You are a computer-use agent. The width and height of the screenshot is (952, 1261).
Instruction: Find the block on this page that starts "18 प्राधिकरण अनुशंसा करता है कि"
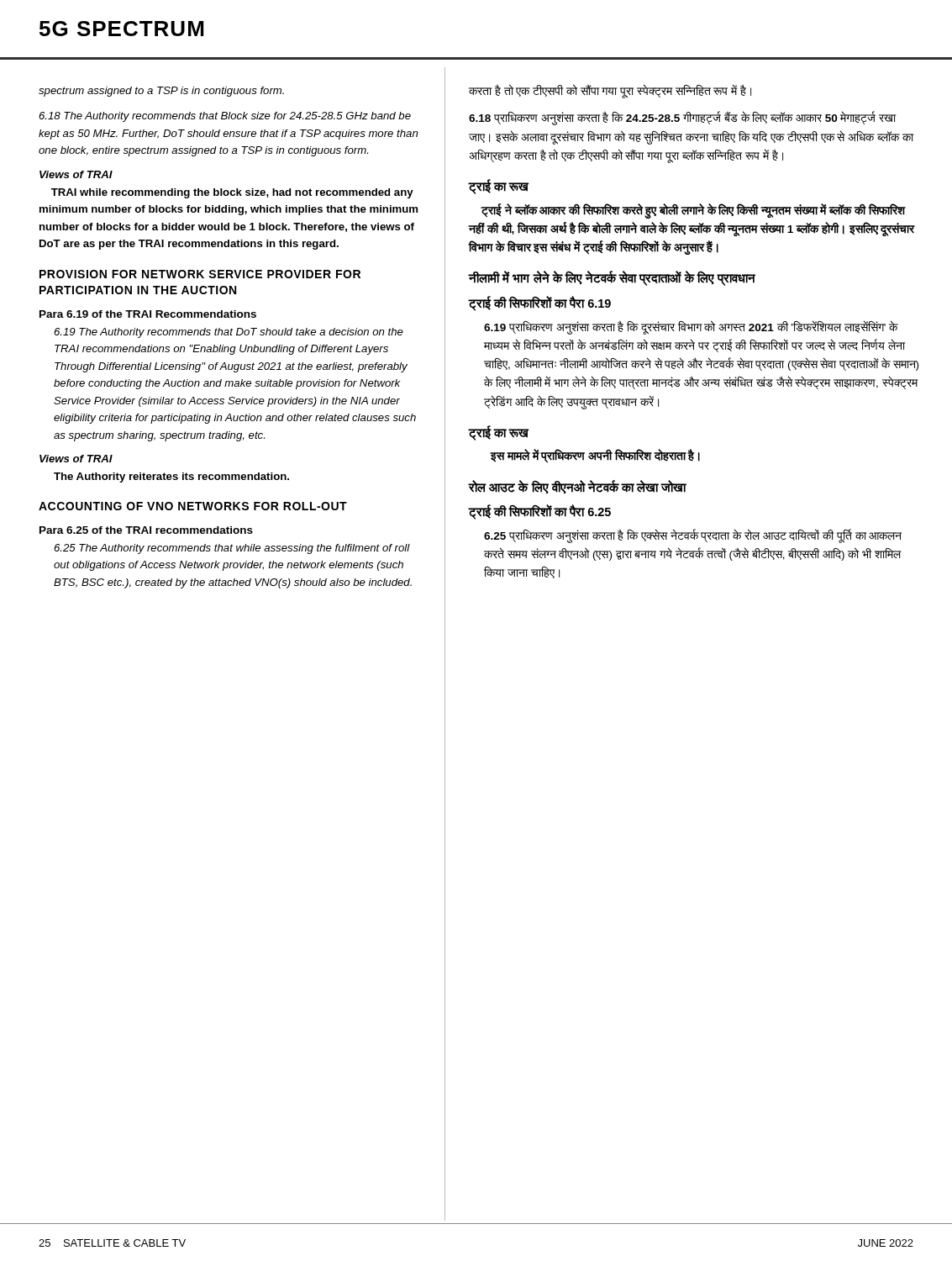(691, 137)
